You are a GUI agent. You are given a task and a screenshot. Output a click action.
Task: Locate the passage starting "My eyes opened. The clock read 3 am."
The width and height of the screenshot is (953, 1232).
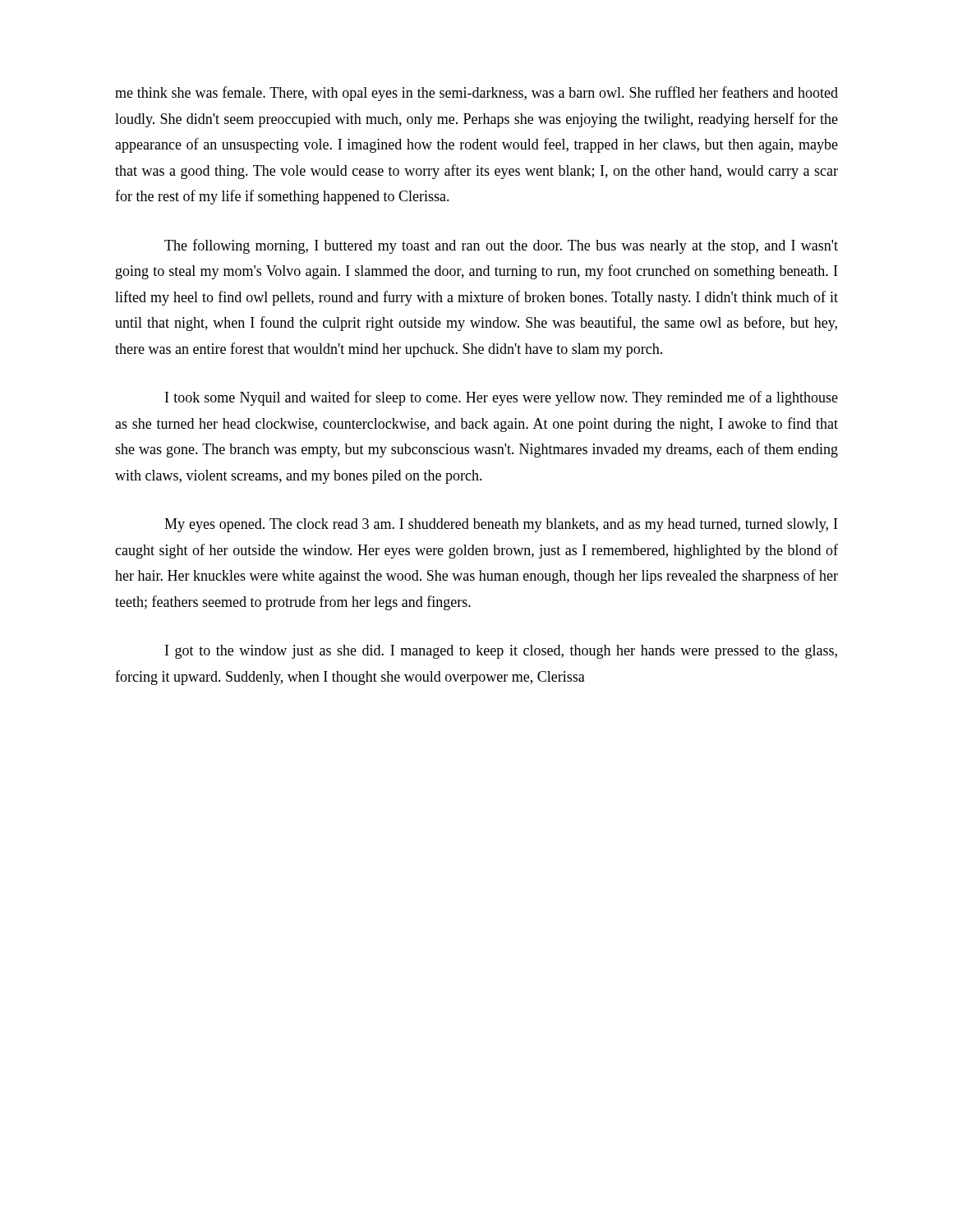[x=476, y=563]
